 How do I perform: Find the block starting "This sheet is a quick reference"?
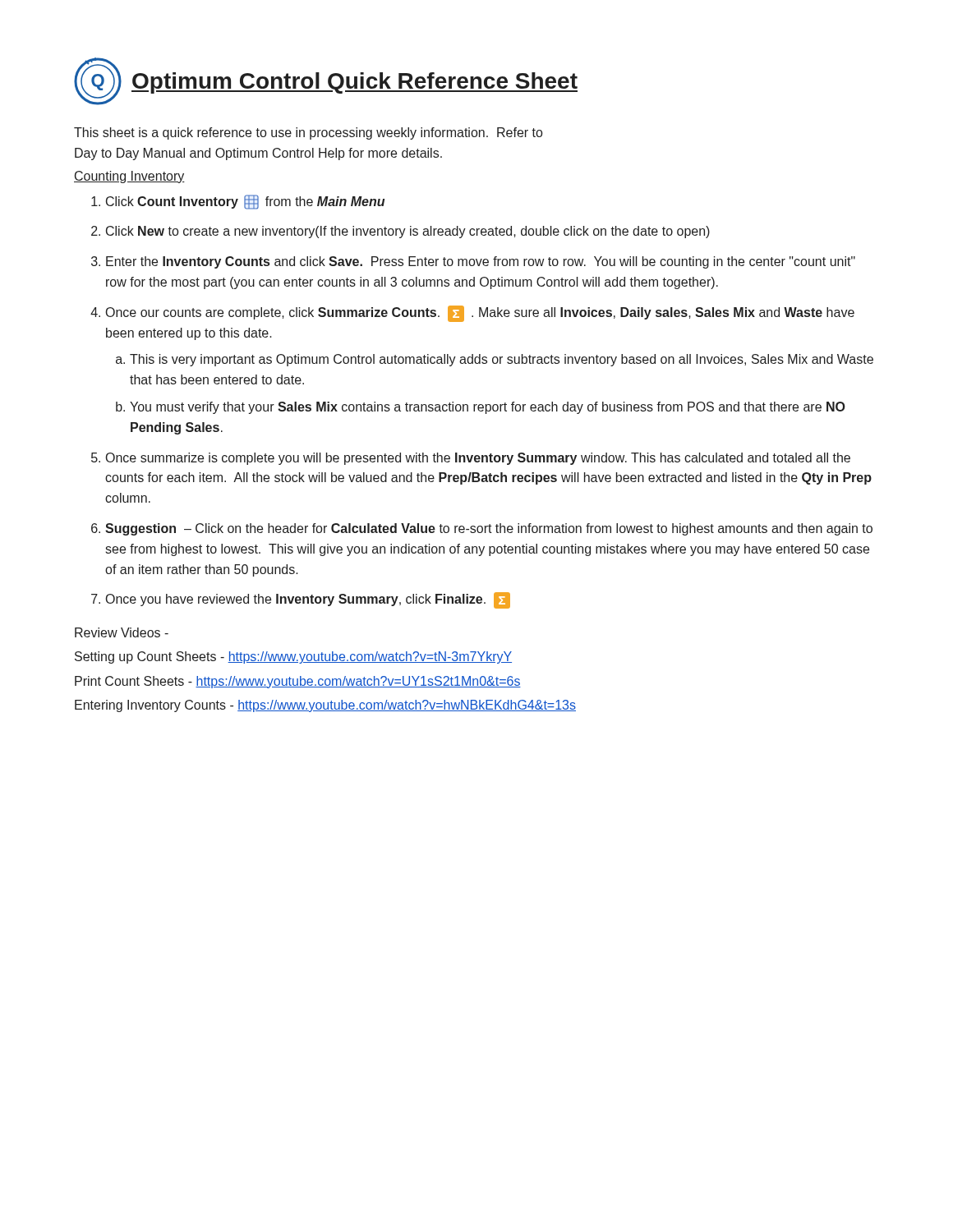click(308, 143)
